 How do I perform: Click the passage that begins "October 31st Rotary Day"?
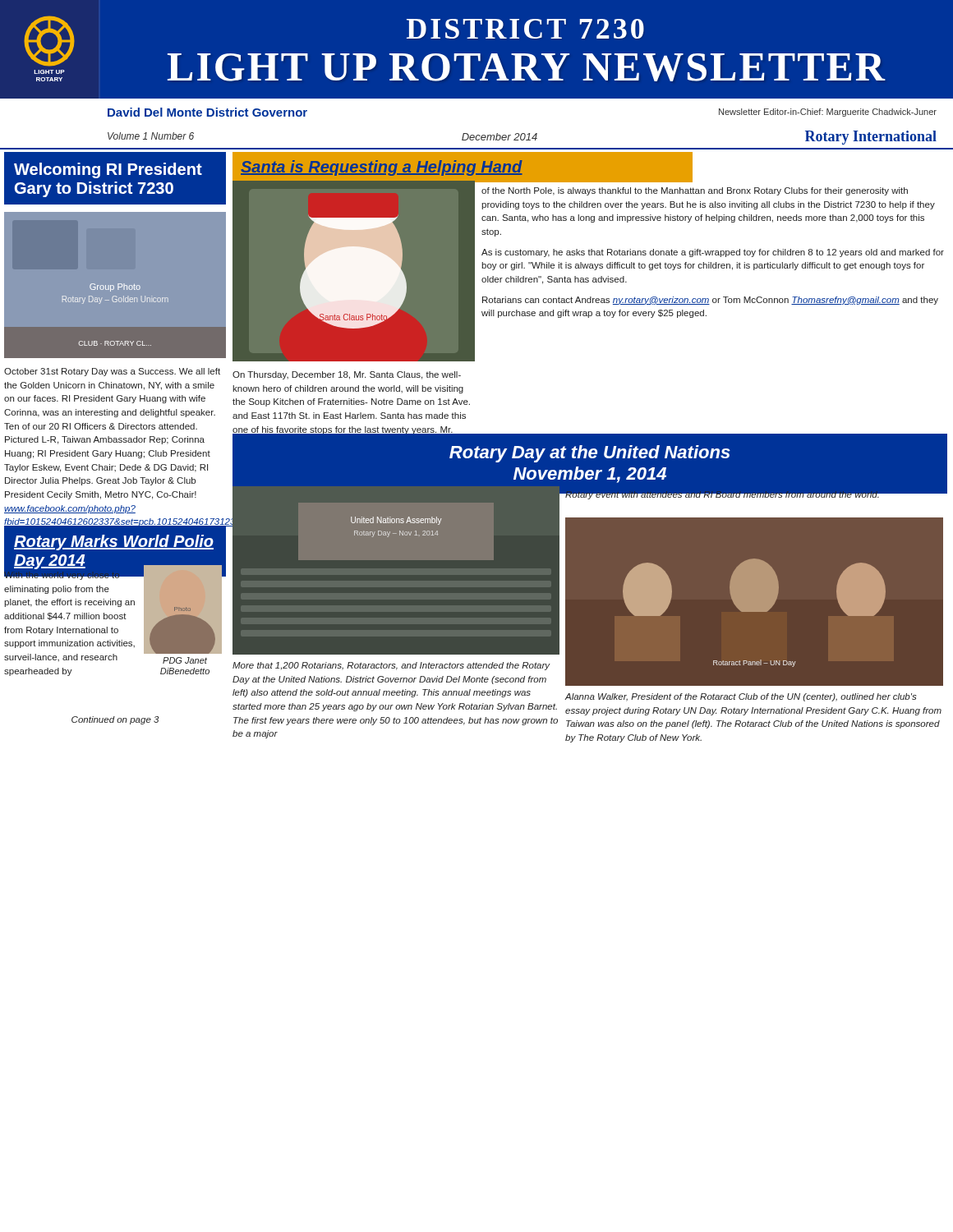click(x=115, y=447)
